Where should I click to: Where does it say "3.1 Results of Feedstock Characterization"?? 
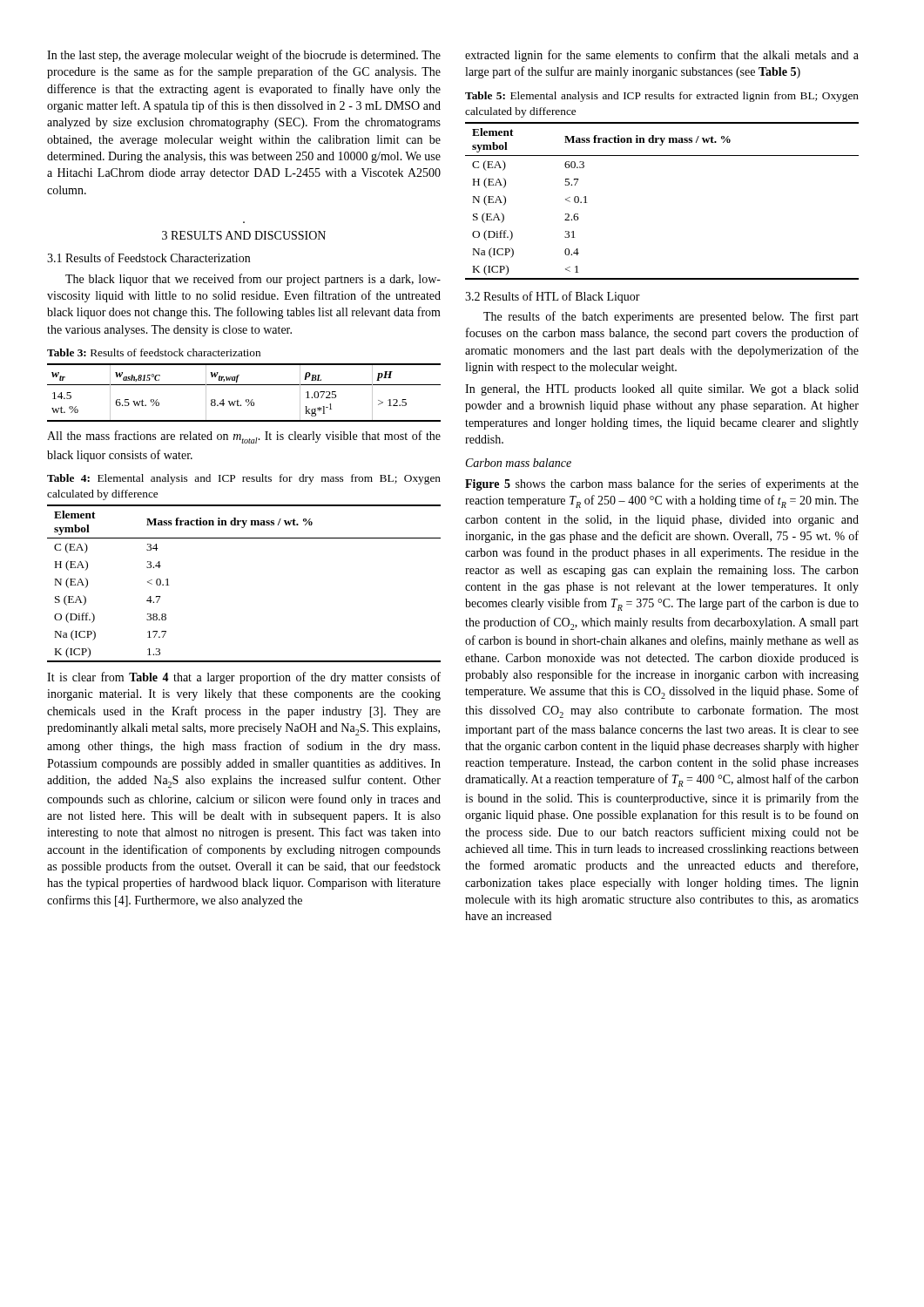point(244,259)
